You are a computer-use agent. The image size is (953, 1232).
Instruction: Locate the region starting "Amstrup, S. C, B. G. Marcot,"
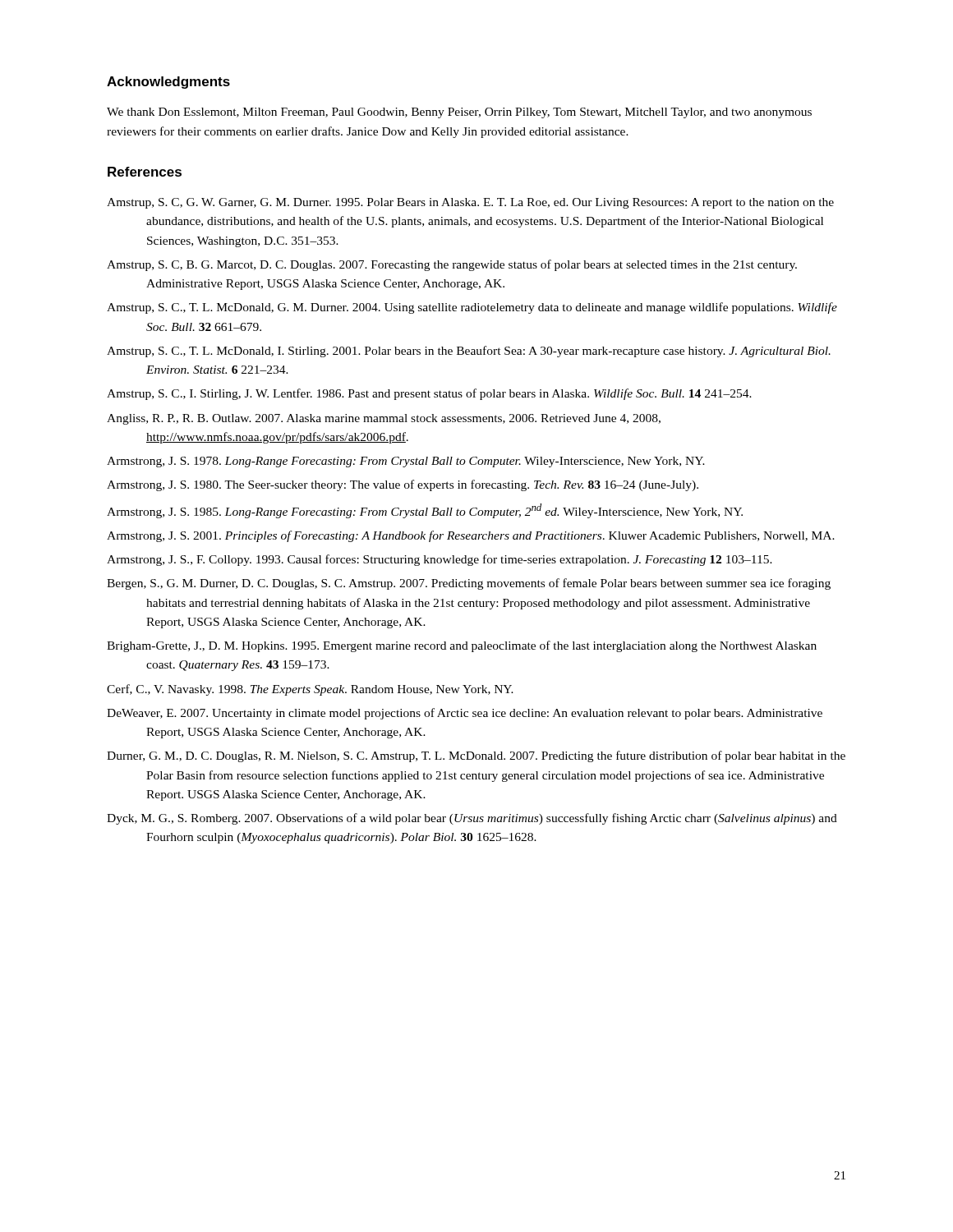pyautogui.click(x=452, y=273)
